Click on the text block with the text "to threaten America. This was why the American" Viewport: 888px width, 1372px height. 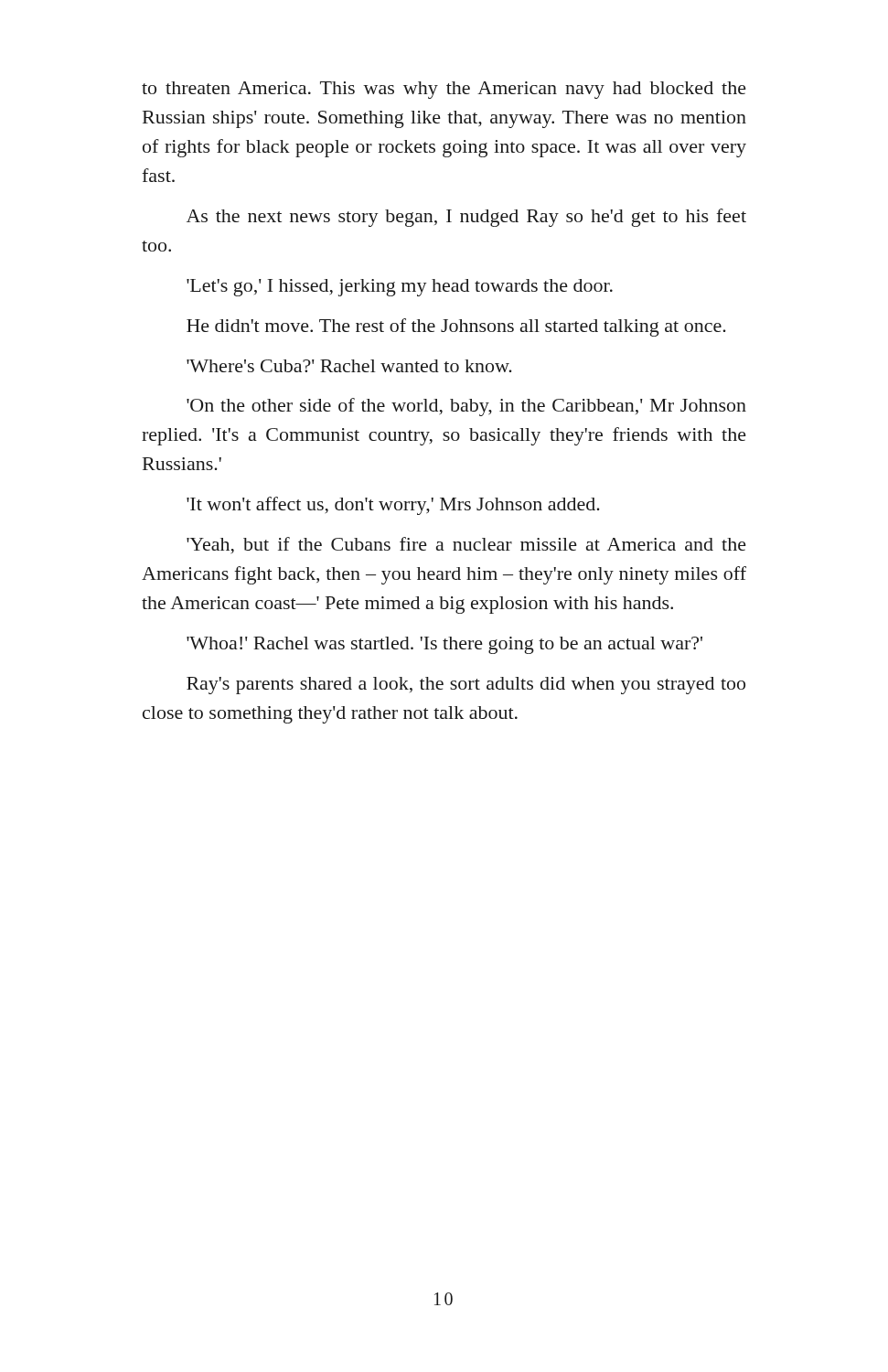coord(444,400)
